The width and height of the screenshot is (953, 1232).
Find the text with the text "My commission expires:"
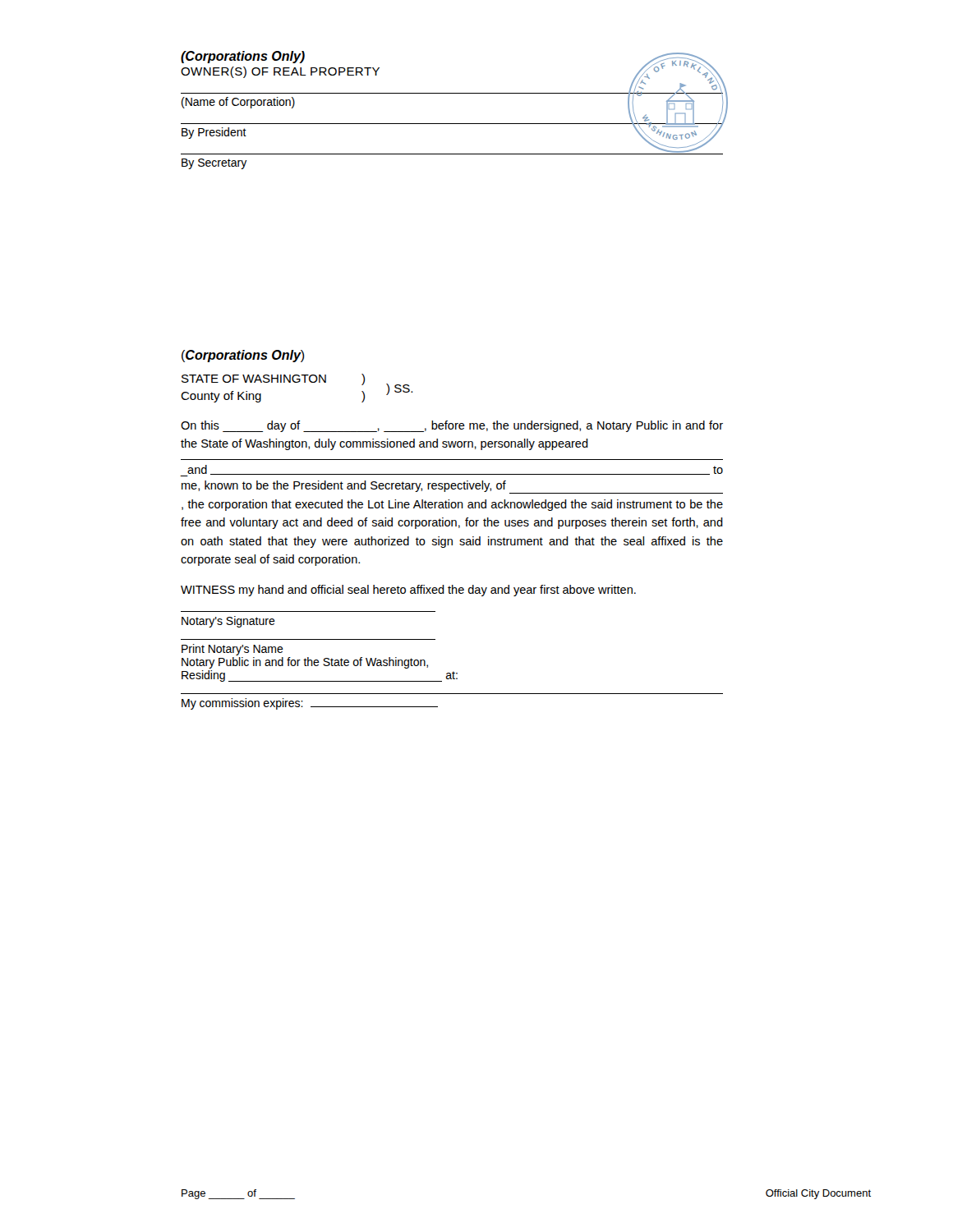point(452,701)
